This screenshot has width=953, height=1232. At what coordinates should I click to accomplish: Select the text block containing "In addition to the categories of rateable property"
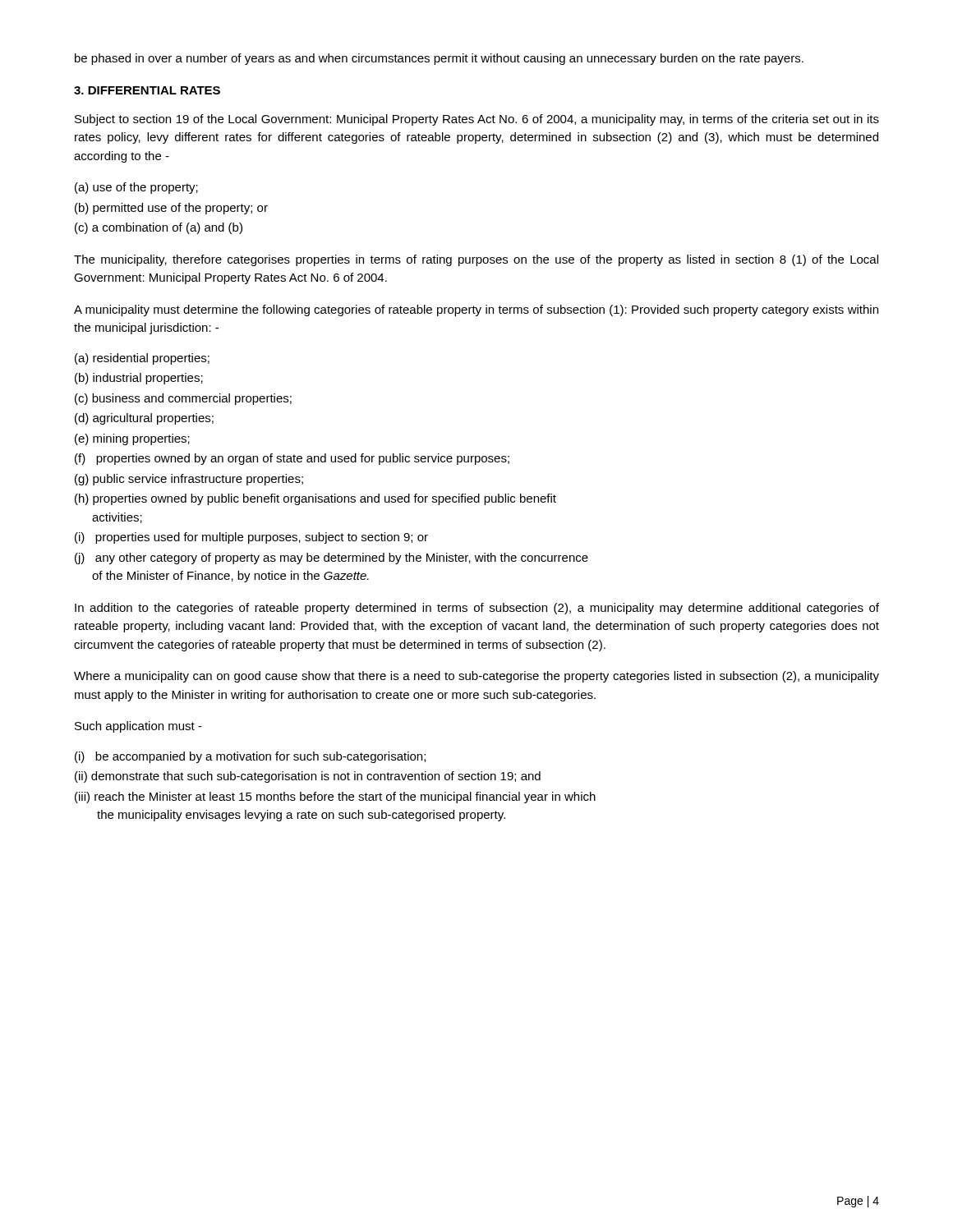pyautogui.click(x=476, y=626)
